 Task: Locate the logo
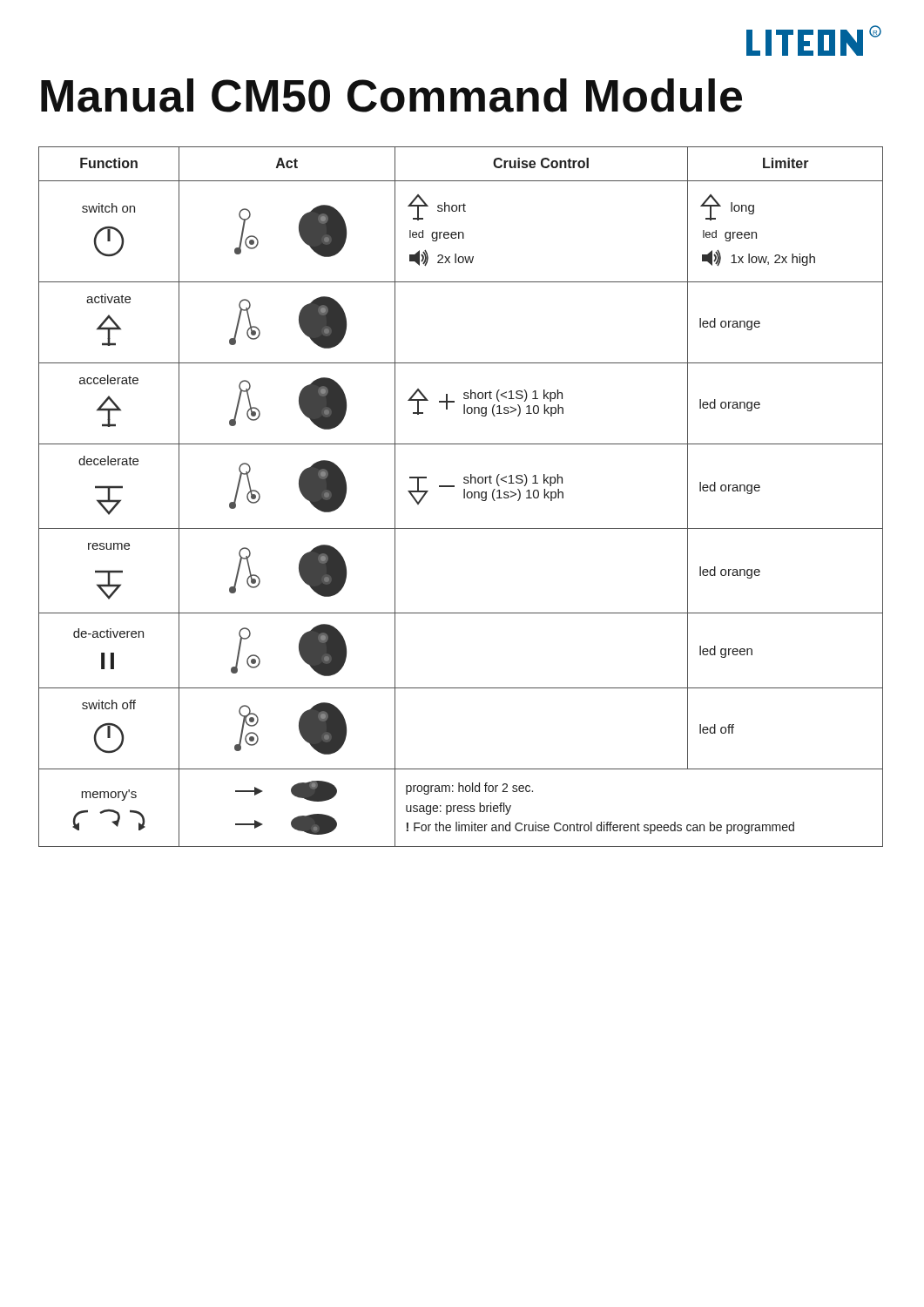coord(813,44)
